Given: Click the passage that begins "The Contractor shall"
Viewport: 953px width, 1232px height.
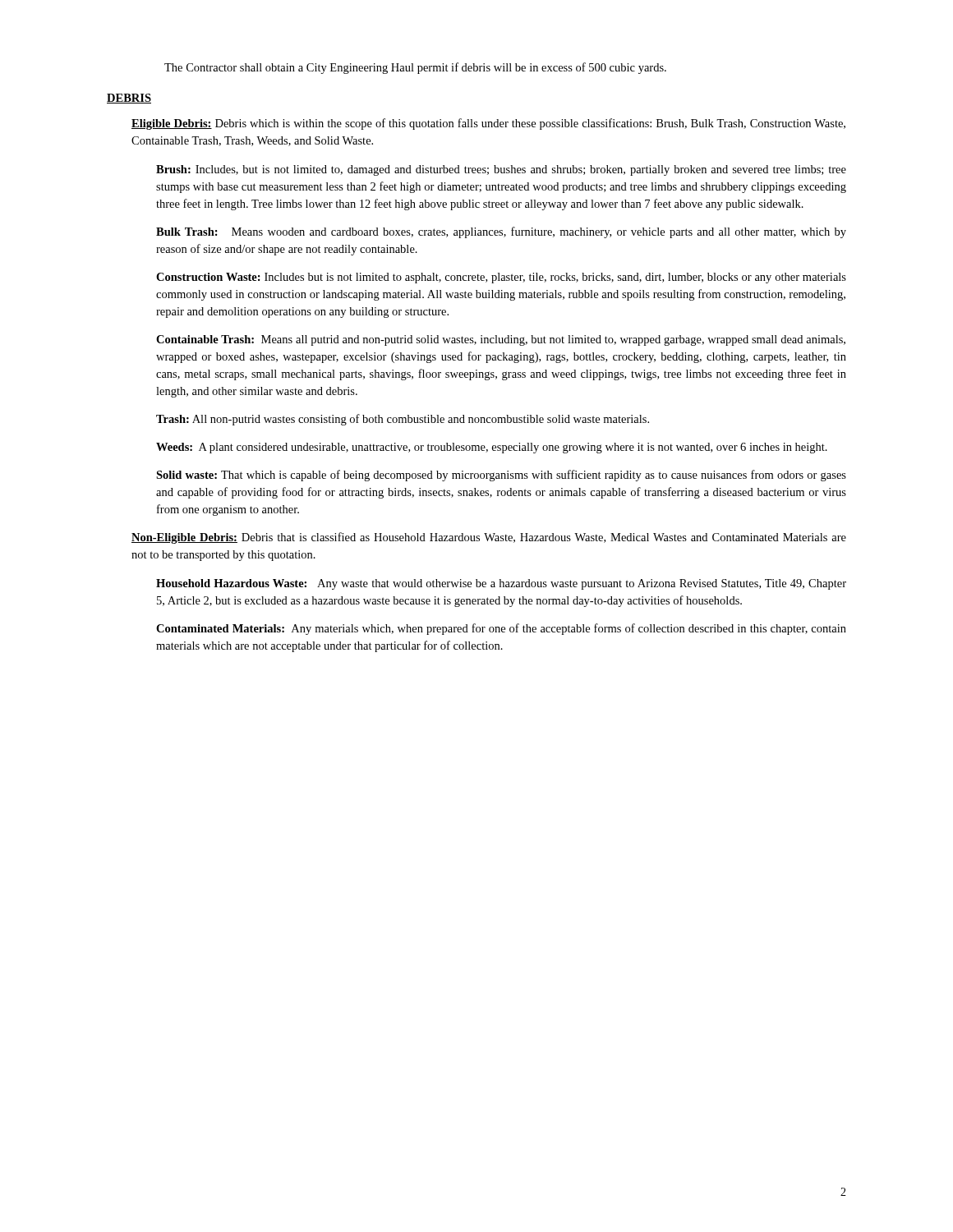Looking at the screenshot, I should [x=416, y=67].
